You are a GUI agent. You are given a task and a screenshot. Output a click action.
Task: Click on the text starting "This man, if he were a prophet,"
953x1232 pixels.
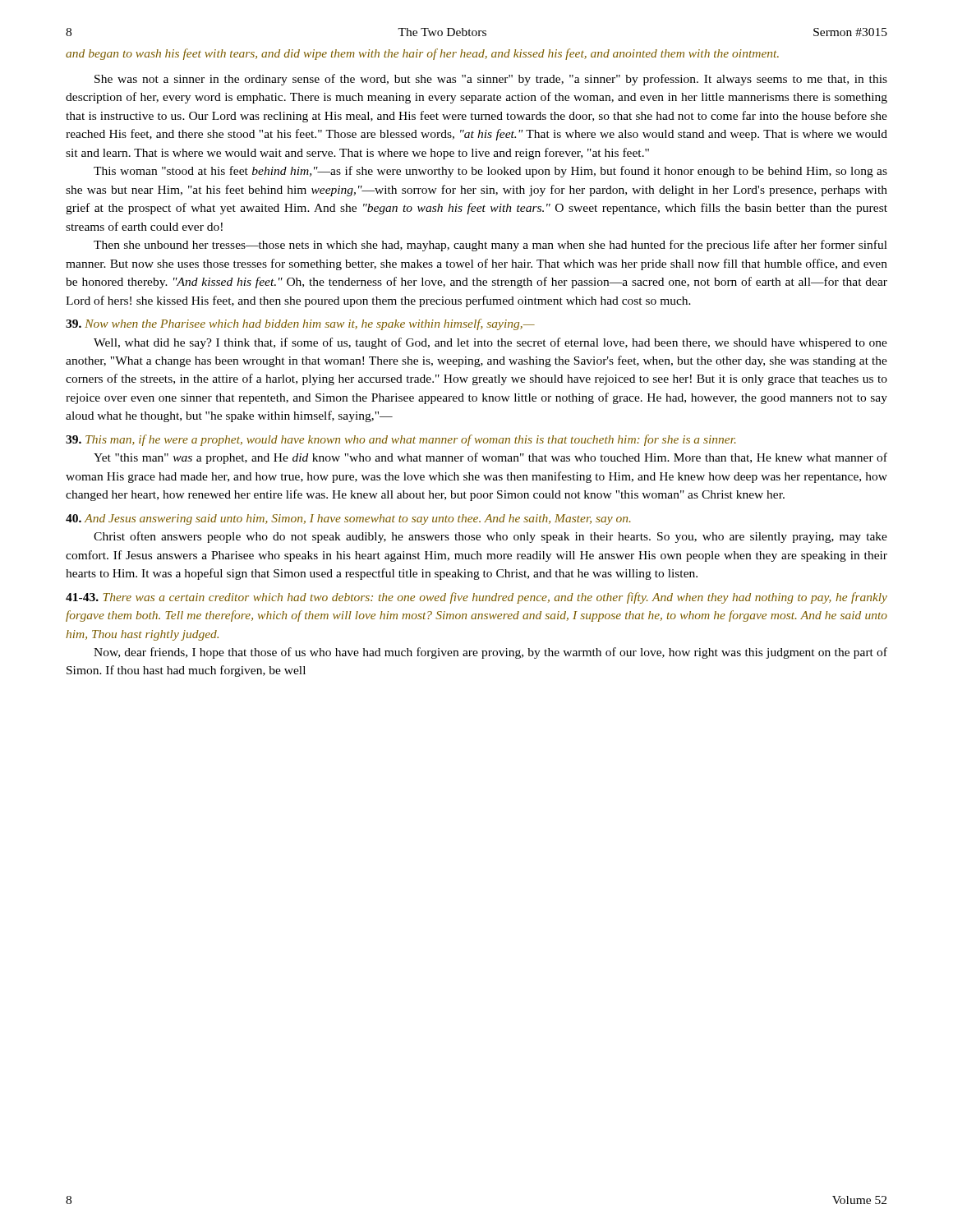point(476,439)
